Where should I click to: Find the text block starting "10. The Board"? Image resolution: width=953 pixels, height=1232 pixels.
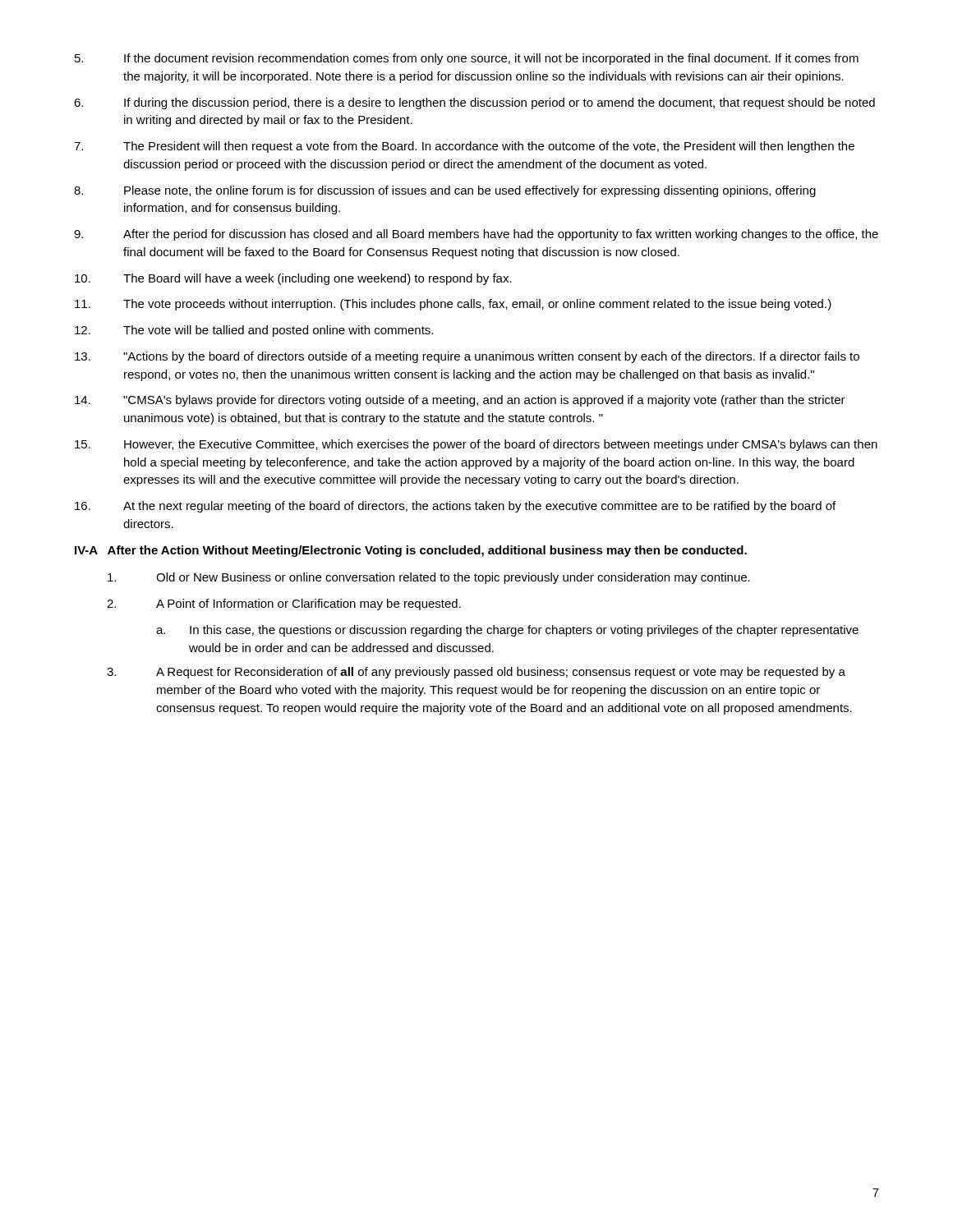(476, 278)
